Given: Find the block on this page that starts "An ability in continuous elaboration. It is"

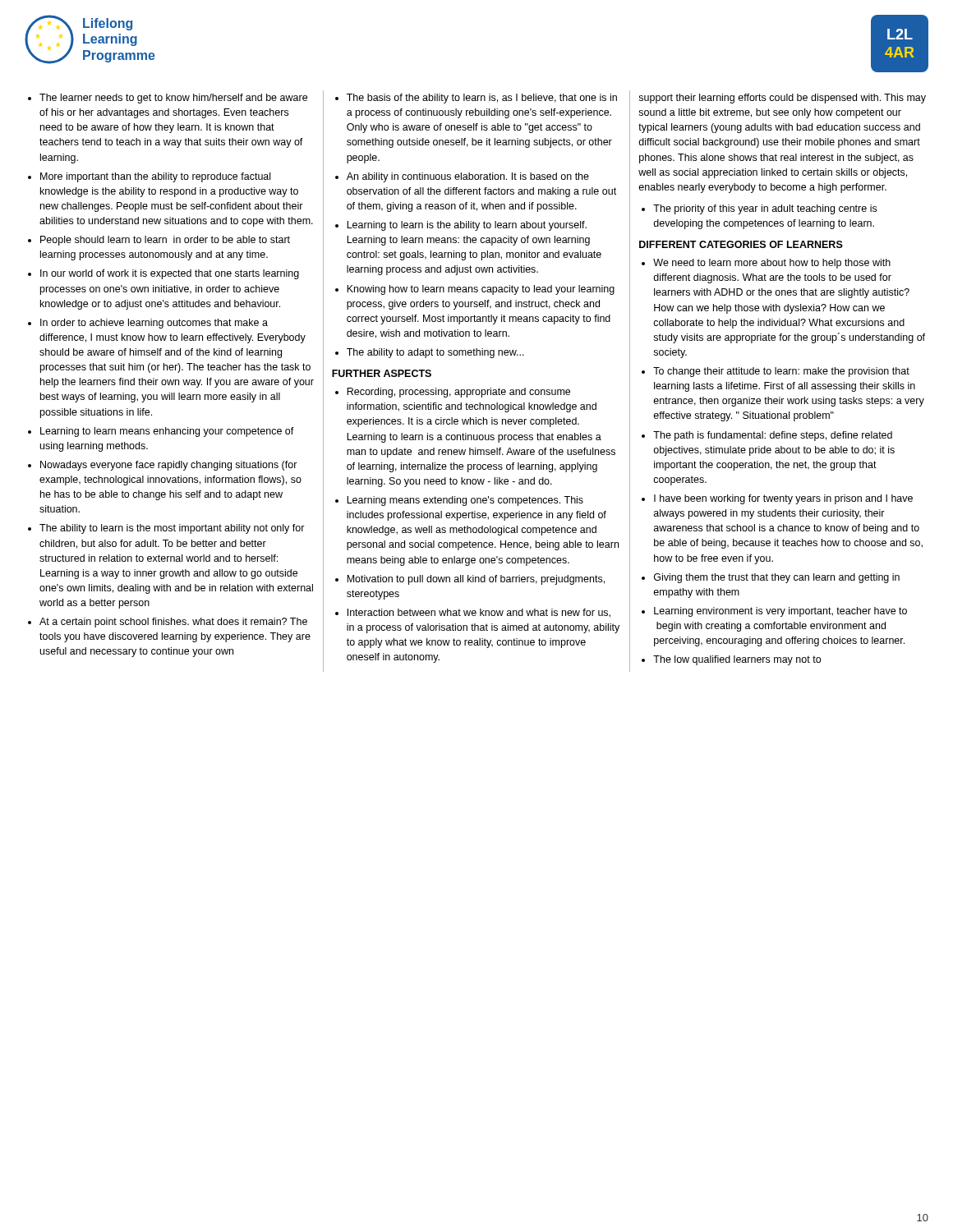Looking at the screenshot, I should 481,191.
